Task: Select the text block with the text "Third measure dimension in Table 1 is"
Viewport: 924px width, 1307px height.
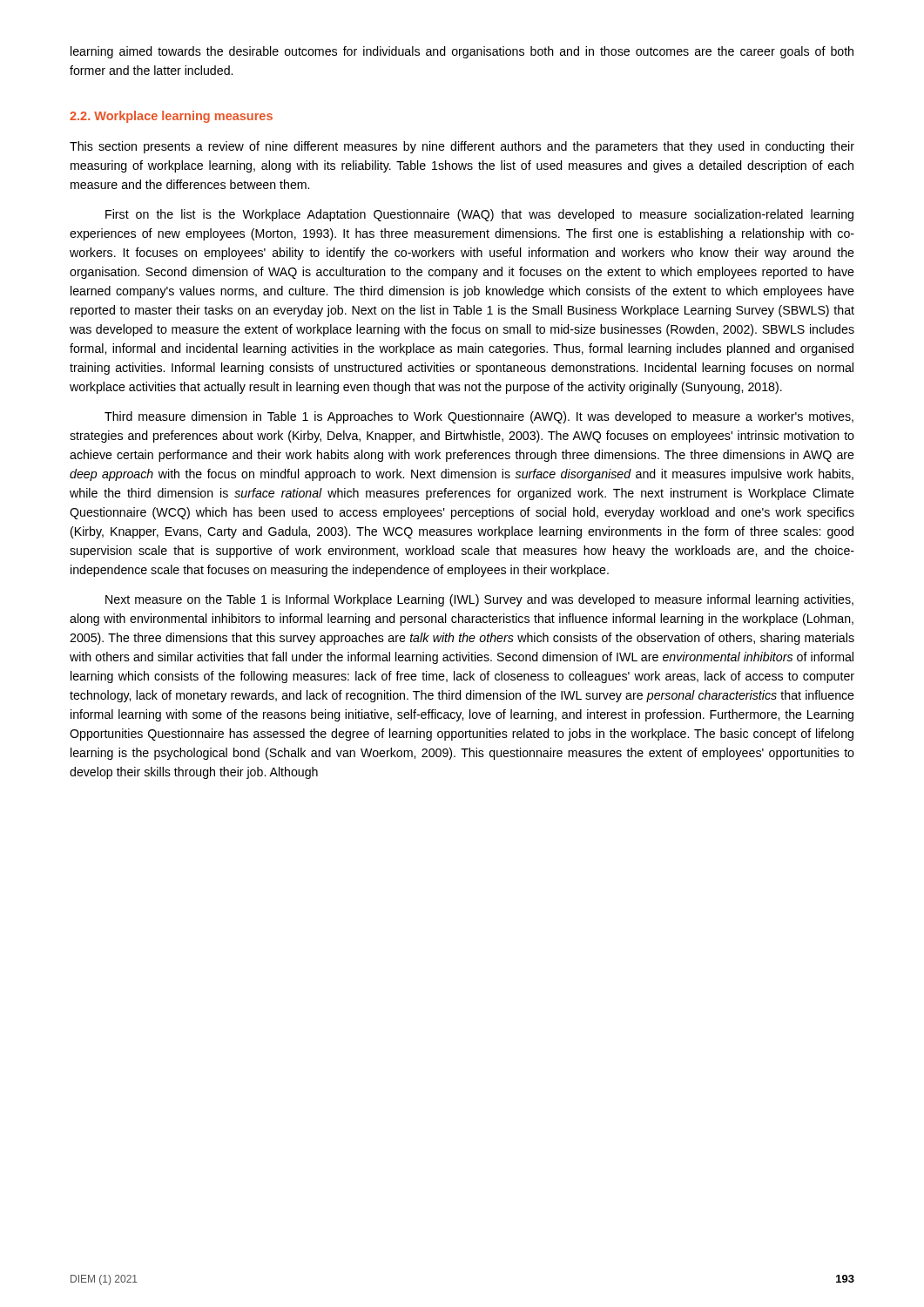Action: [x=462, y=494]
